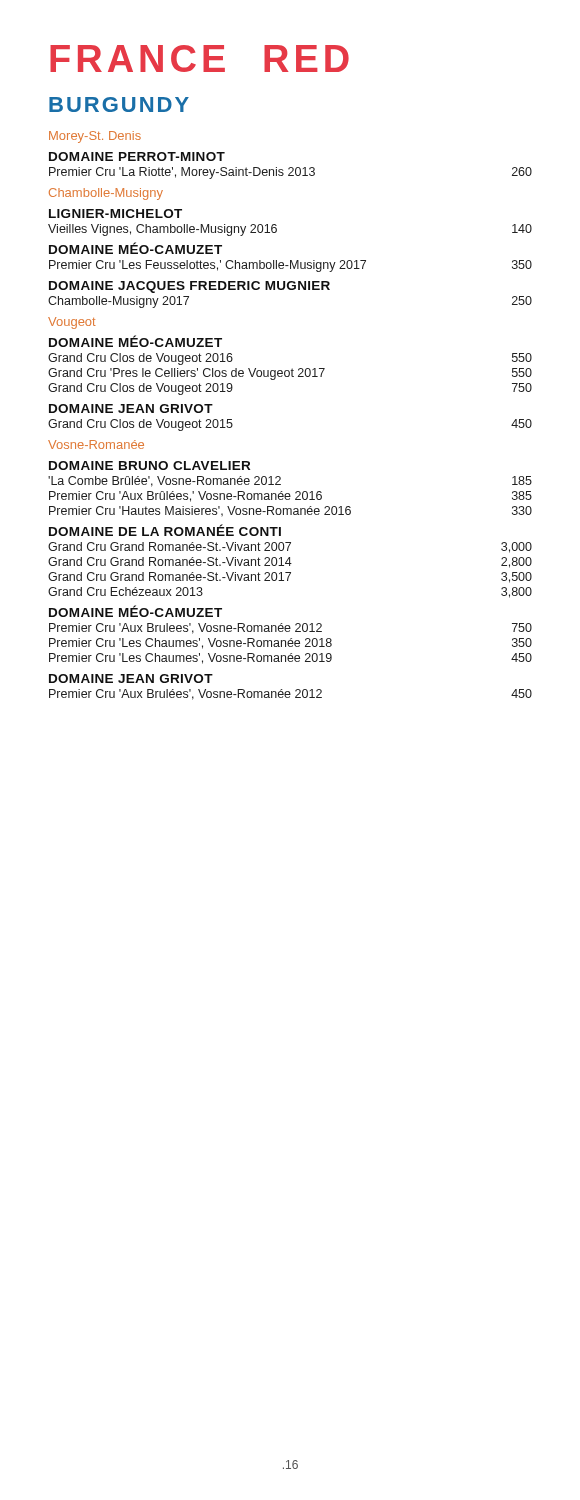Click on the list item with the text "Vieilles Vignes, Chambolle-Musigny 2016 140"
This screenshot has height=1500, width=580.
coord(160,230)
